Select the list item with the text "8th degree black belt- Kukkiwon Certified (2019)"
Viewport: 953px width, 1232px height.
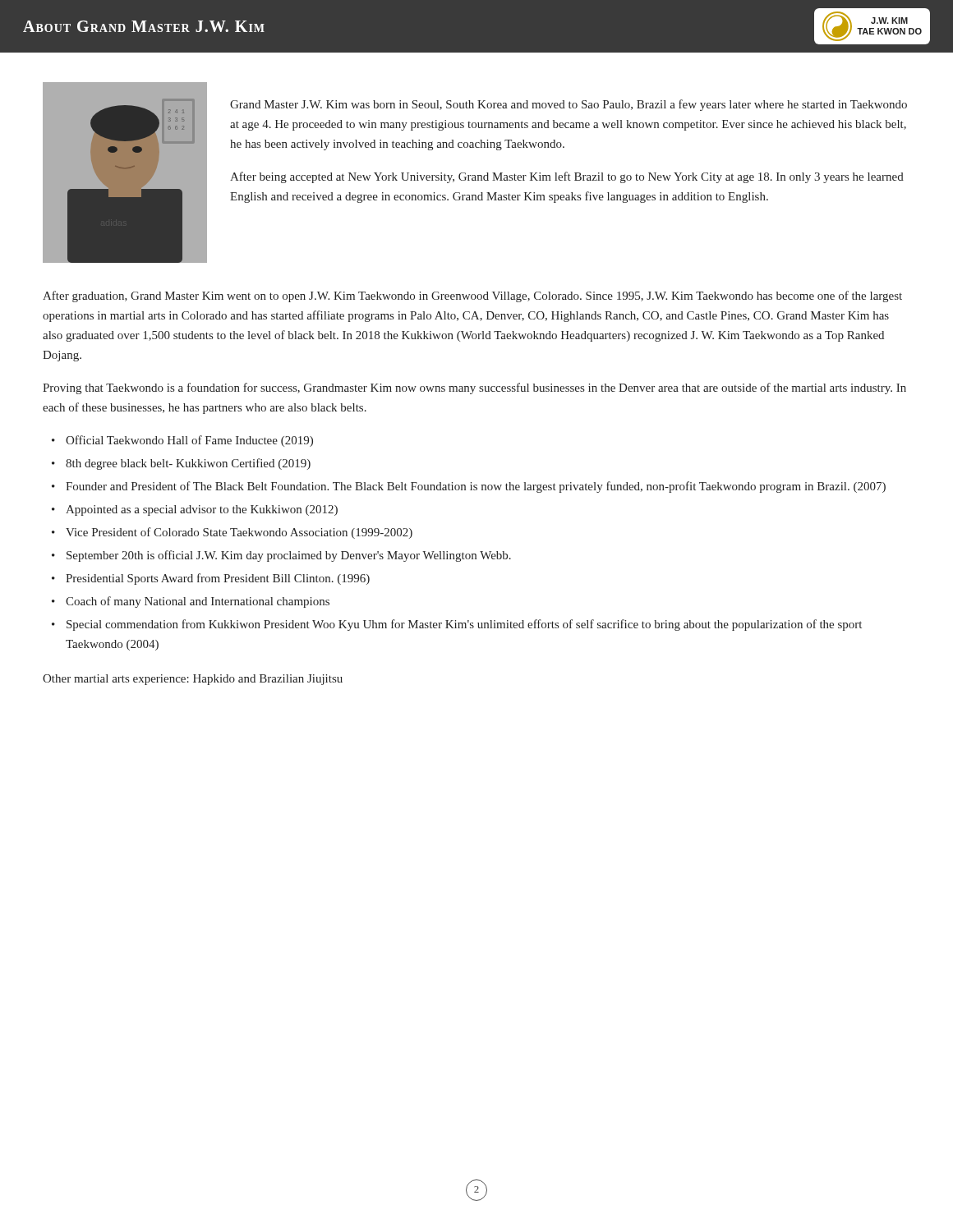click(188, 463)
